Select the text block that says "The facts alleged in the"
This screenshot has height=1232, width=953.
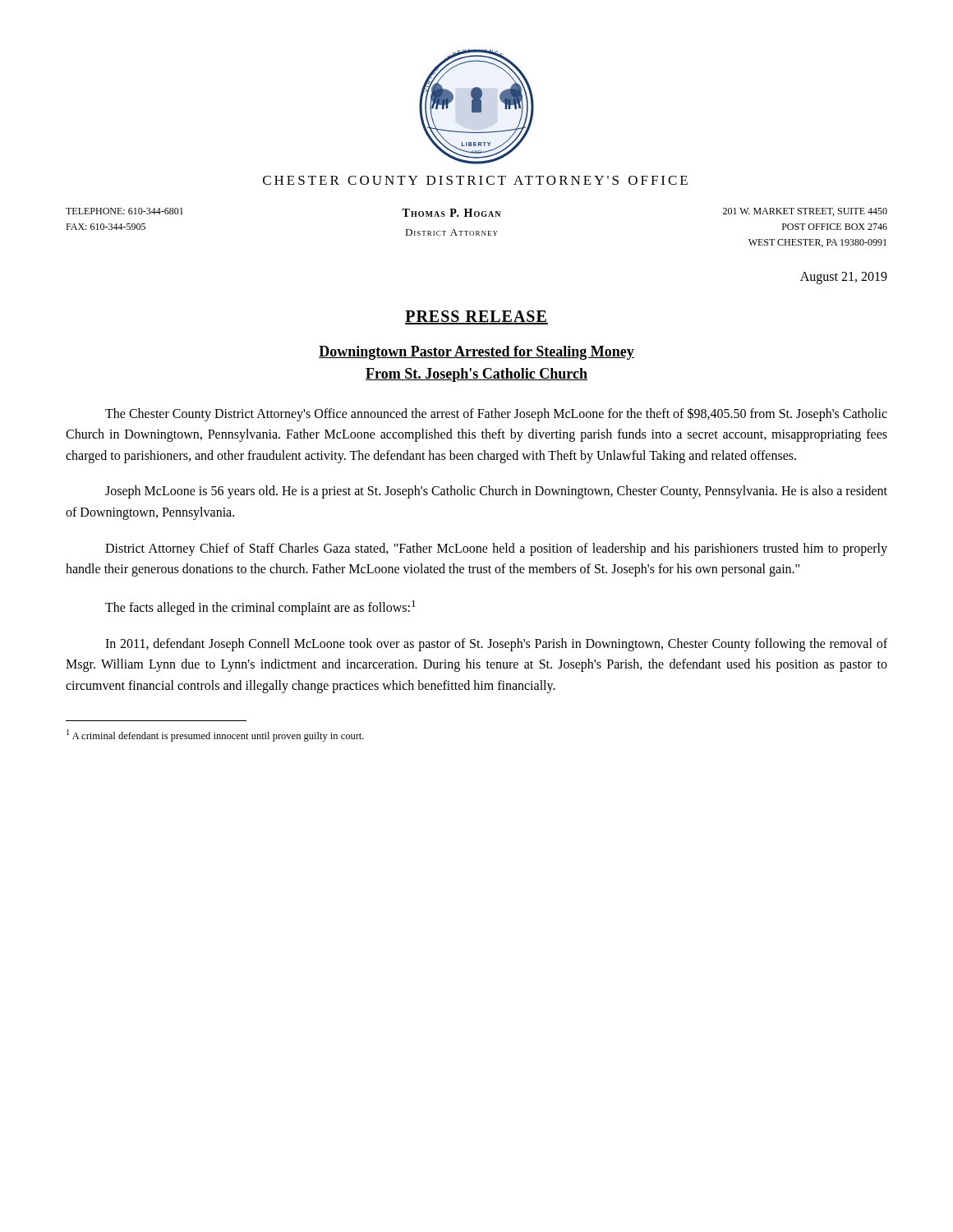(x=261, y=606)
